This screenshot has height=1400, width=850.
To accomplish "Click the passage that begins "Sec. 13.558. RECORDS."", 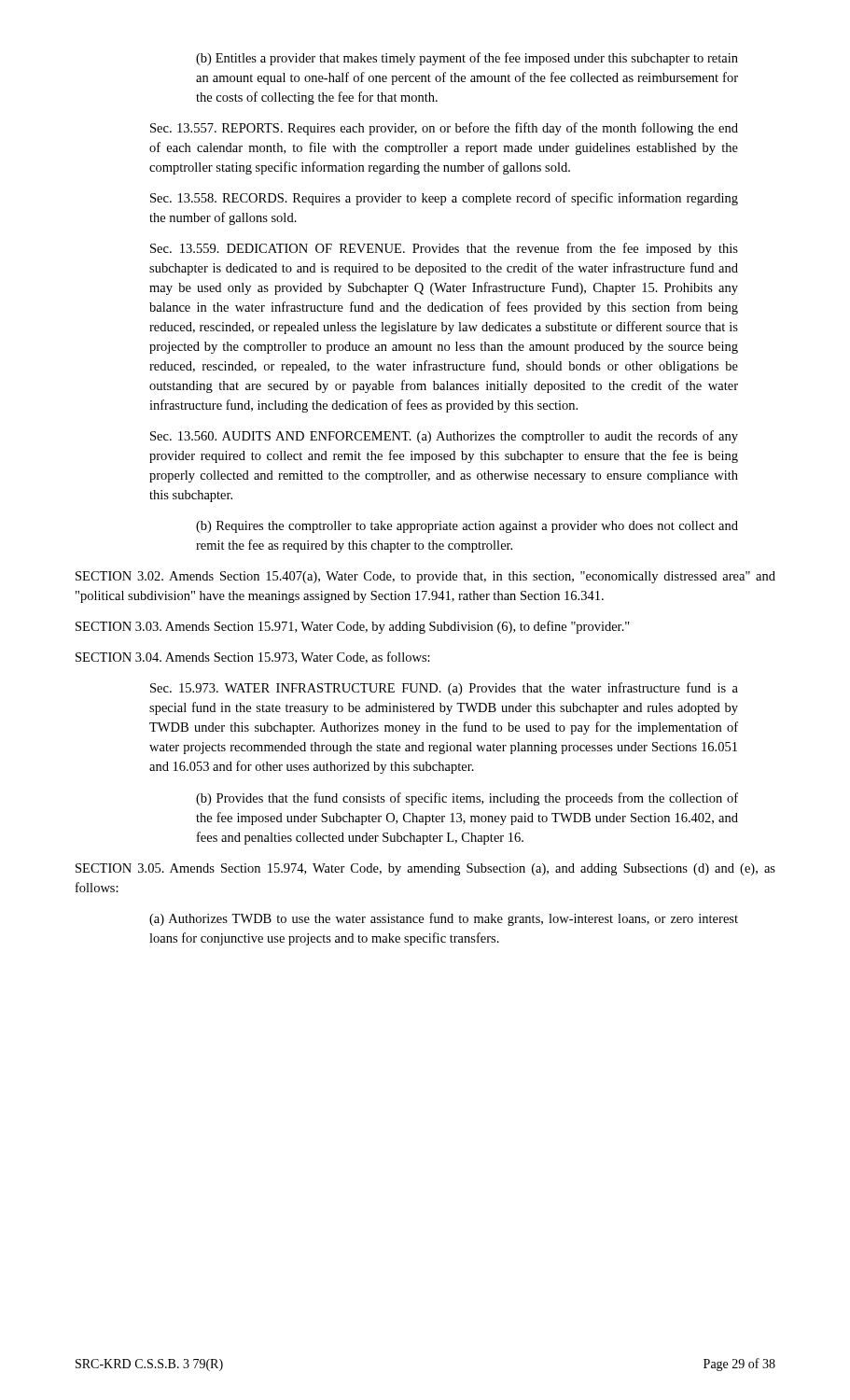I will click(444, 208).
